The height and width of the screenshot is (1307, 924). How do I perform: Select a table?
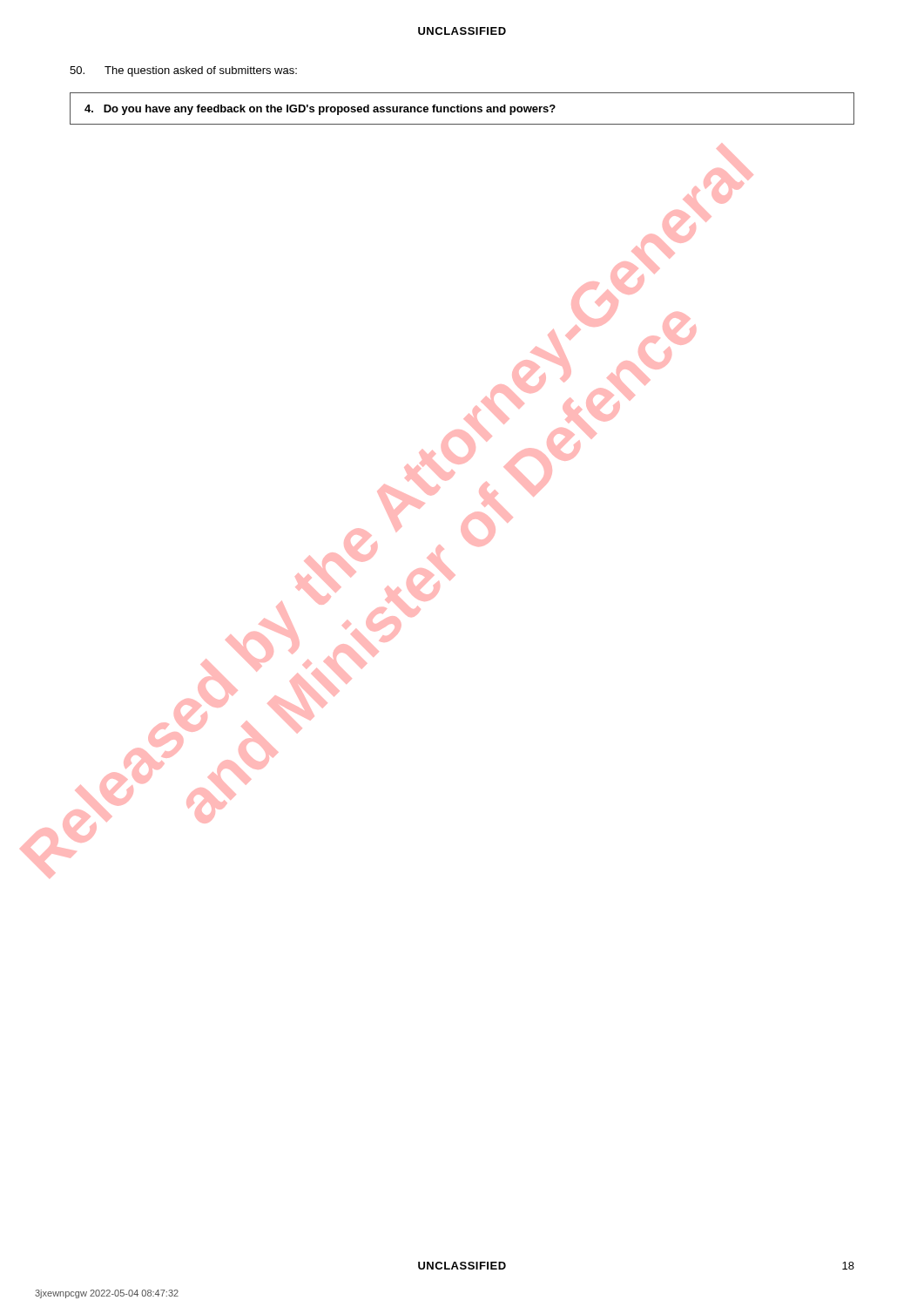[462, 108]
